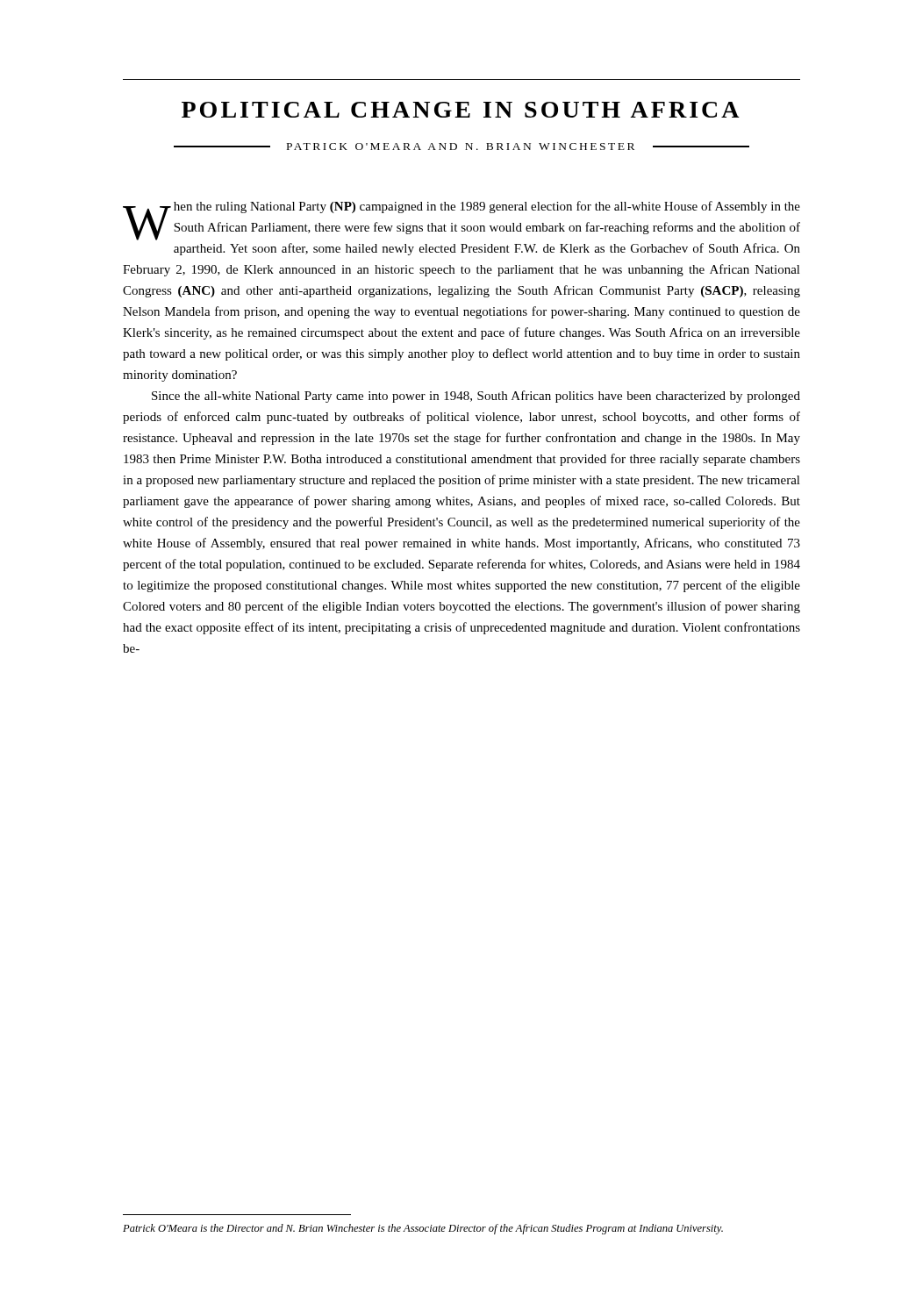This screenshot has height=1316, width=923.
Task: Find the section header that reads "PATRICK O'MEARA AND N."
Action: (462, 147)
